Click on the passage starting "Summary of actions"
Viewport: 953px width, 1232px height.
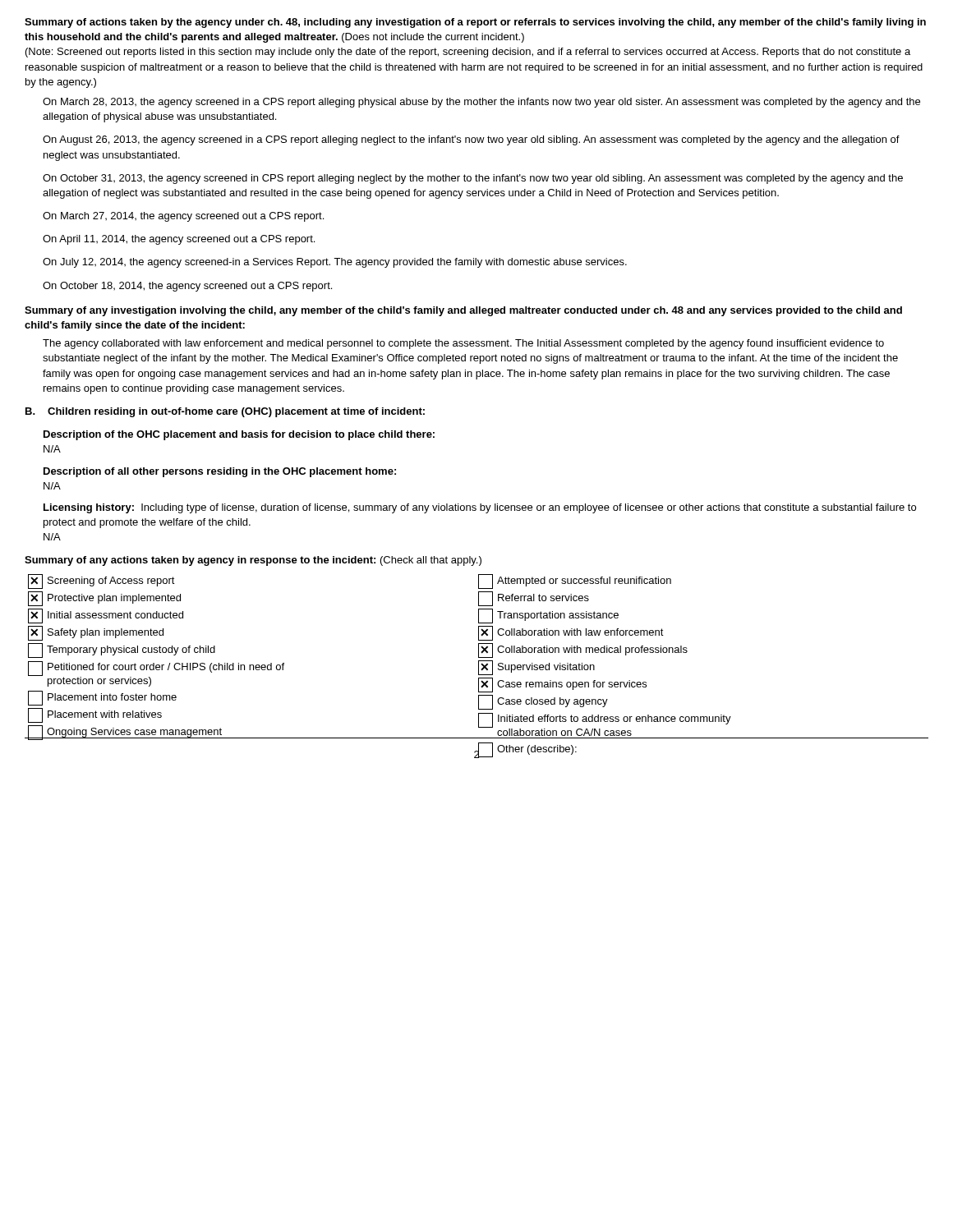475,52
